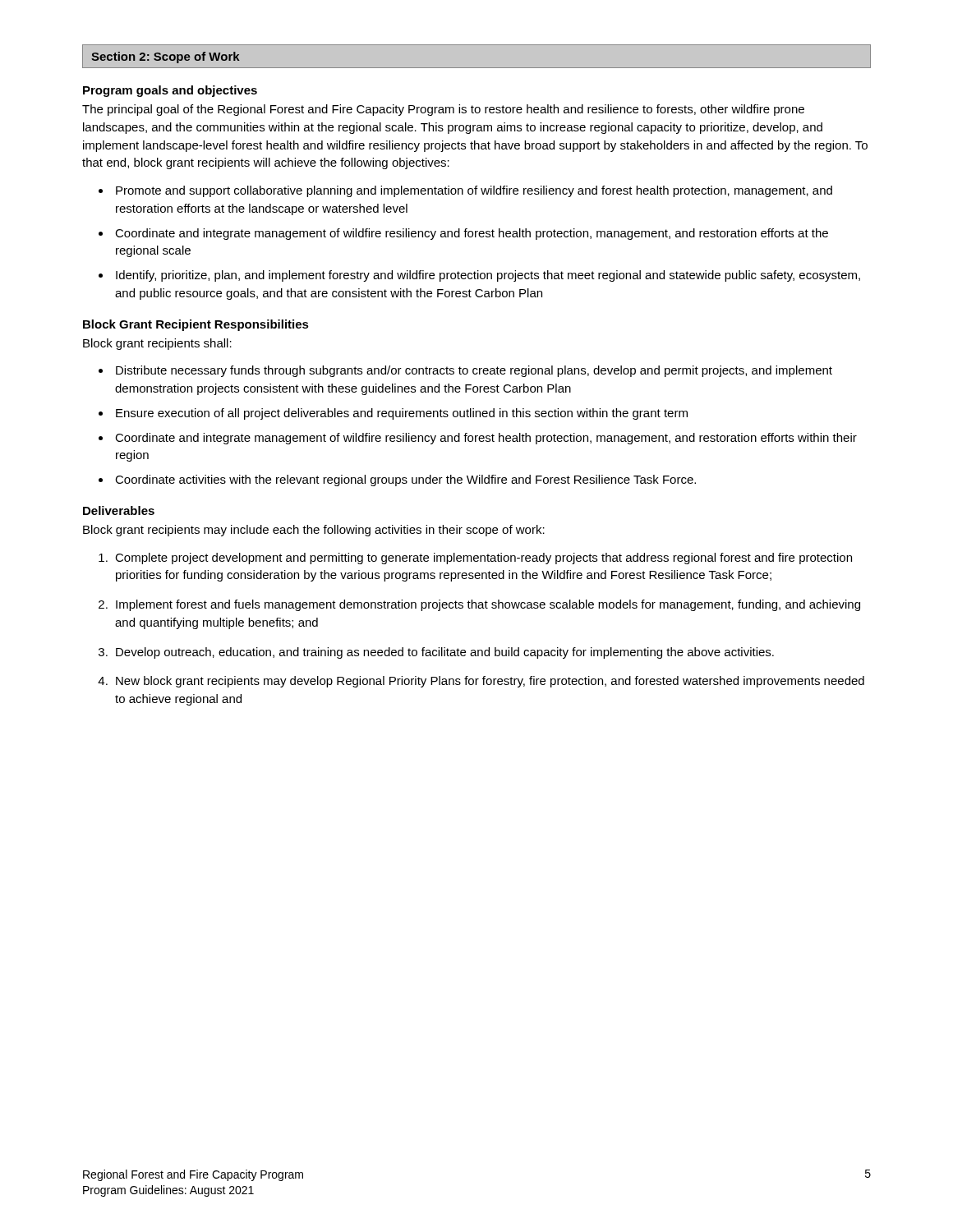
Task: Point to the block starting "Coordinate activities with the"
Action: tap(406, 479)
